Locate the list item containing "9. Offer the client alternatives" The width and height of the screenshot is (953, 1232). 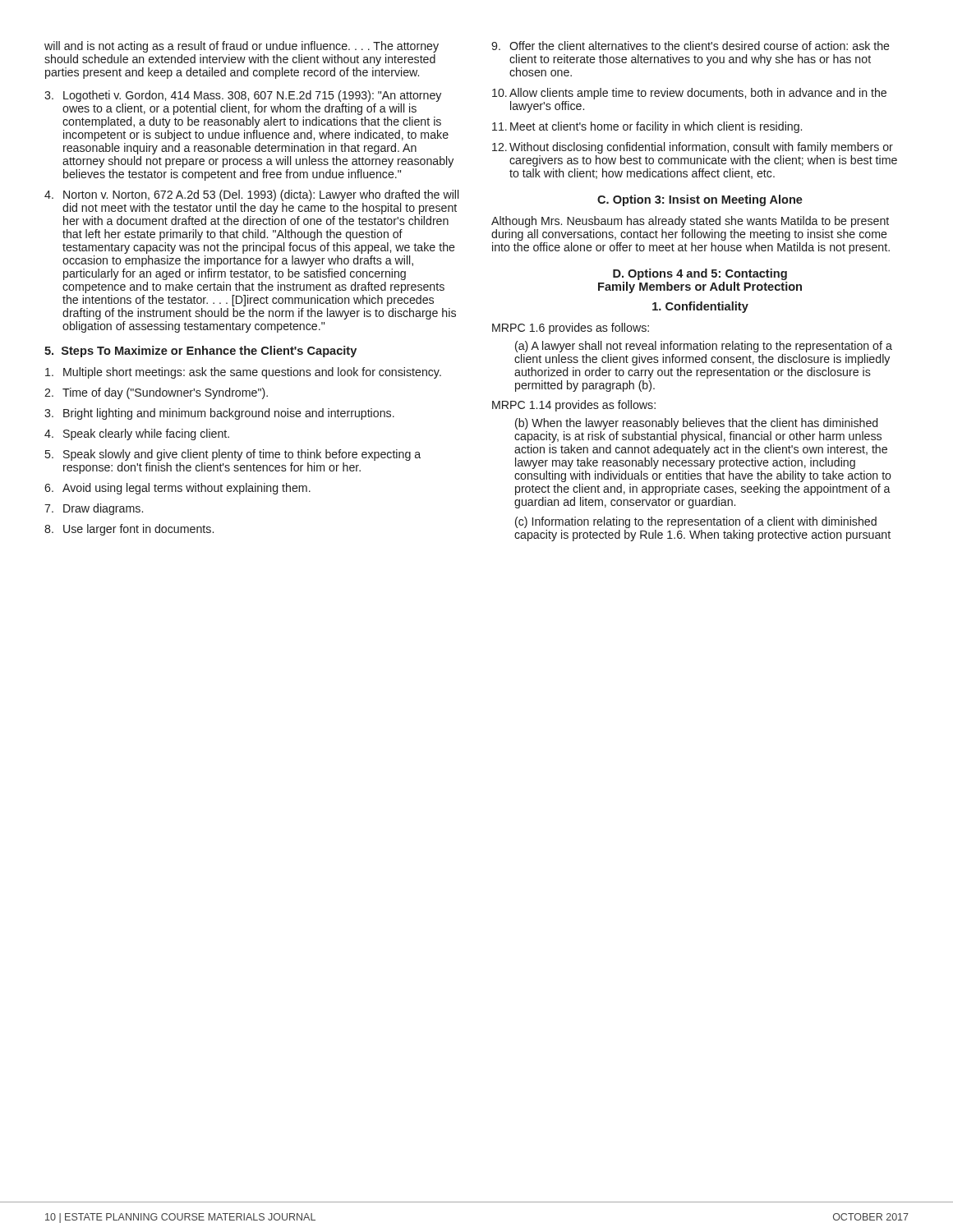tap(700, 59)
